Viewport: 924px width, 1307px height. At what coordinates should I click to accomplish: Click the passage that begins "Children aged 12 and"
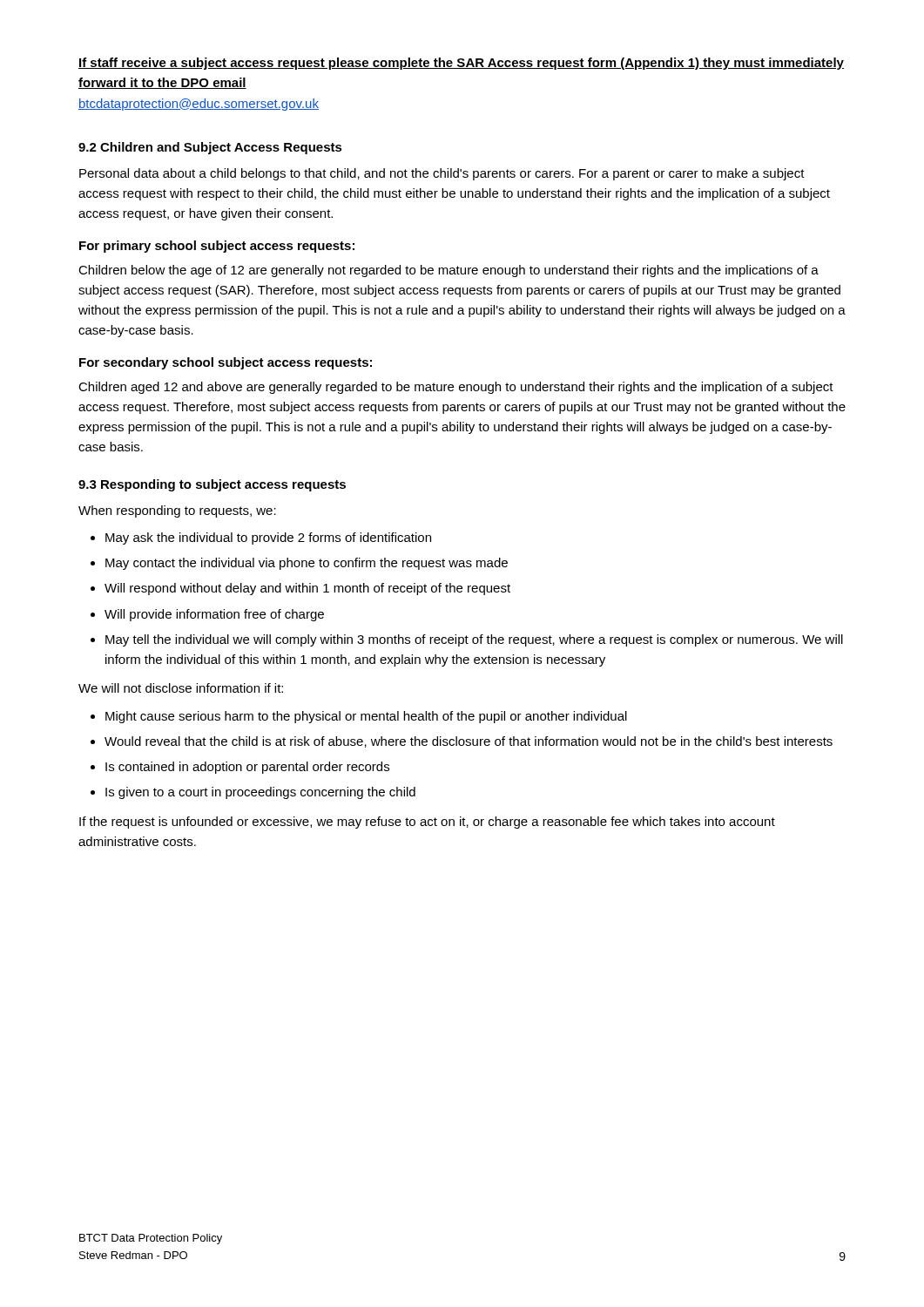462,416
